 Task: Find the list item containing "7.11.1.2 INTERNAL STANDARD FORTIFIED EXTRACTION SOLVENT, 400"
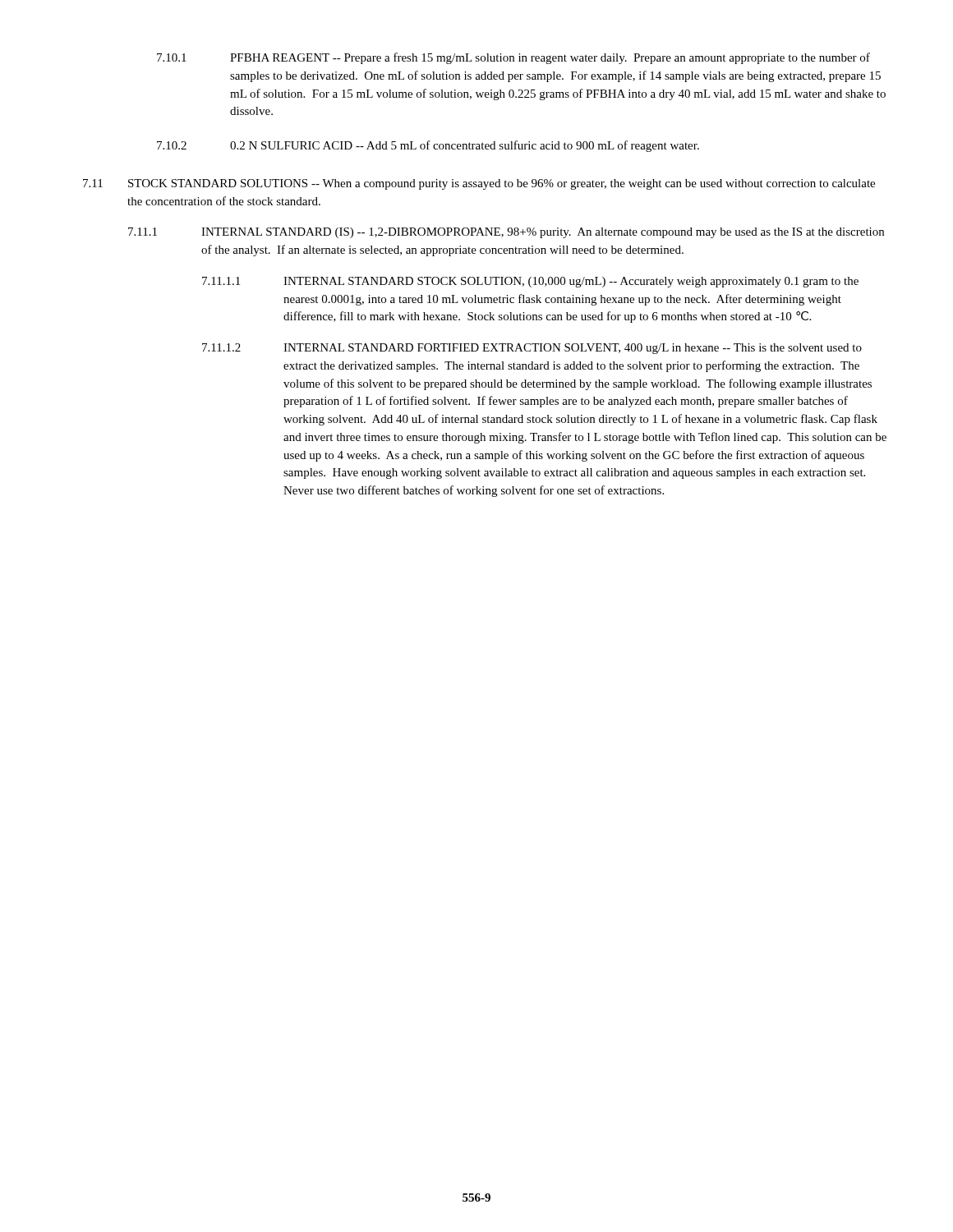[x=544, y=420]
